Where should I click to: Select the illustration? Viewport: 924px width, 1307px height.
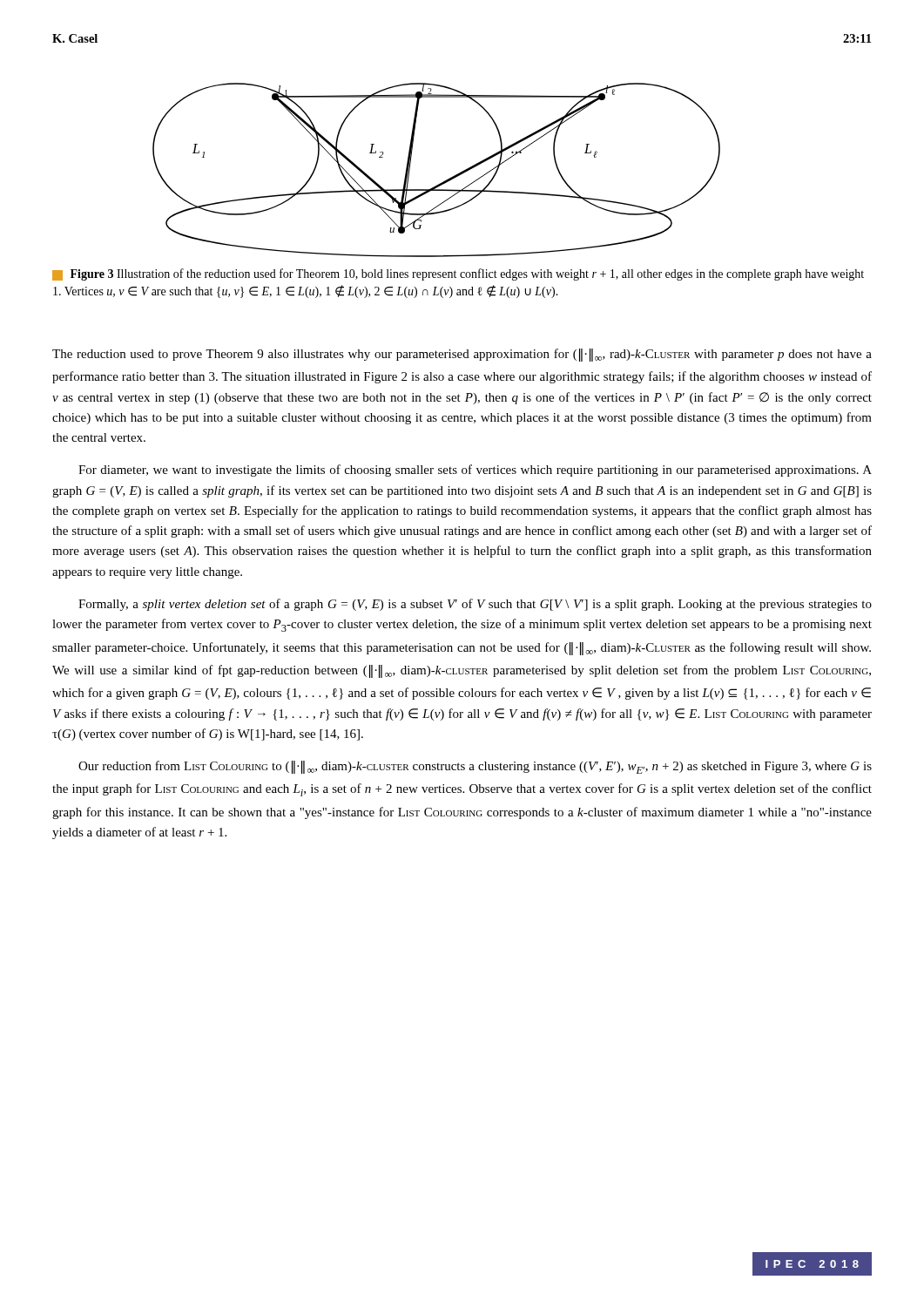click(462, 159)
